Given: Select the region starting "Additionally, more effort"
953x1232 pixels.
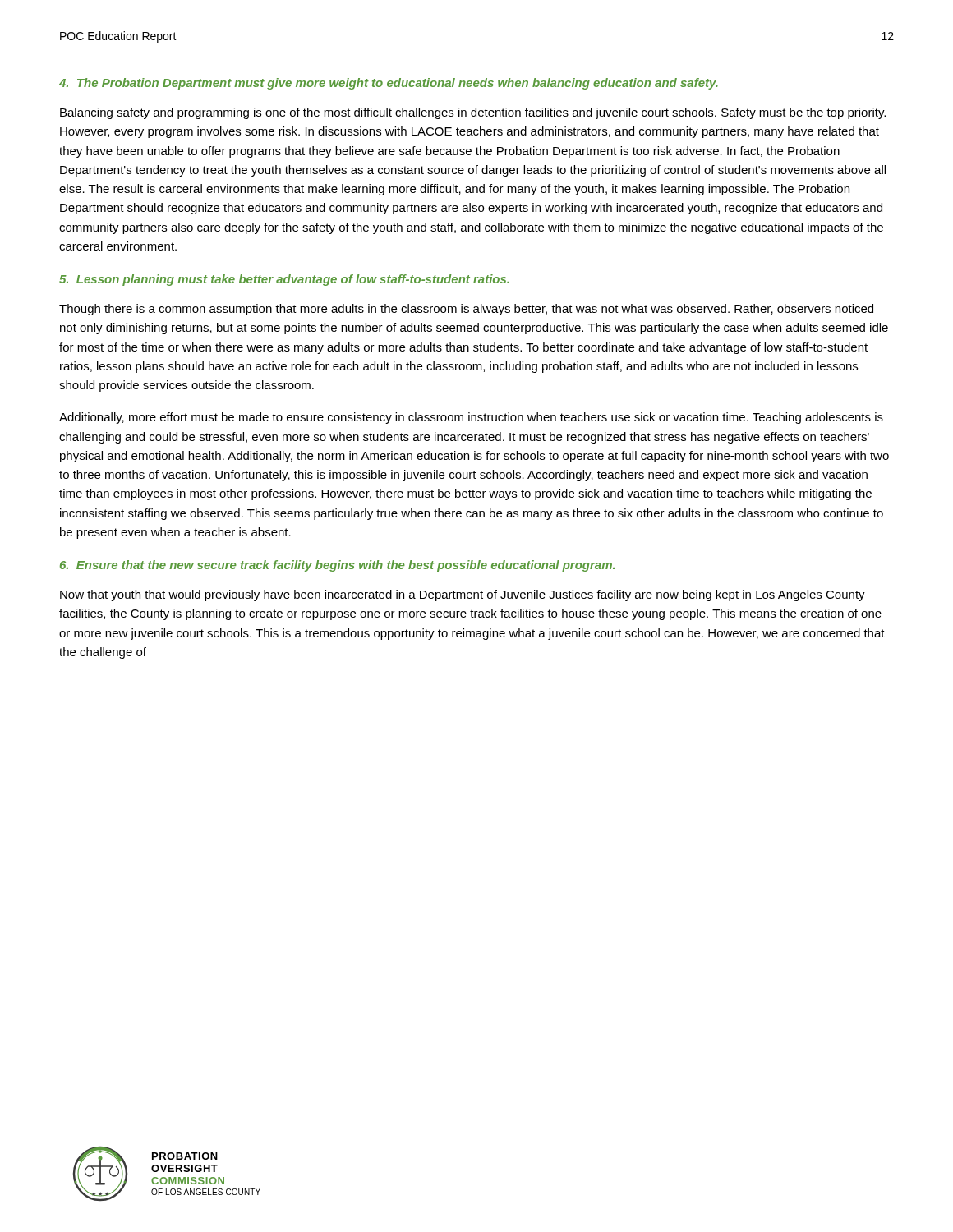Looking at the screenshot, I should tap(474, 474).
